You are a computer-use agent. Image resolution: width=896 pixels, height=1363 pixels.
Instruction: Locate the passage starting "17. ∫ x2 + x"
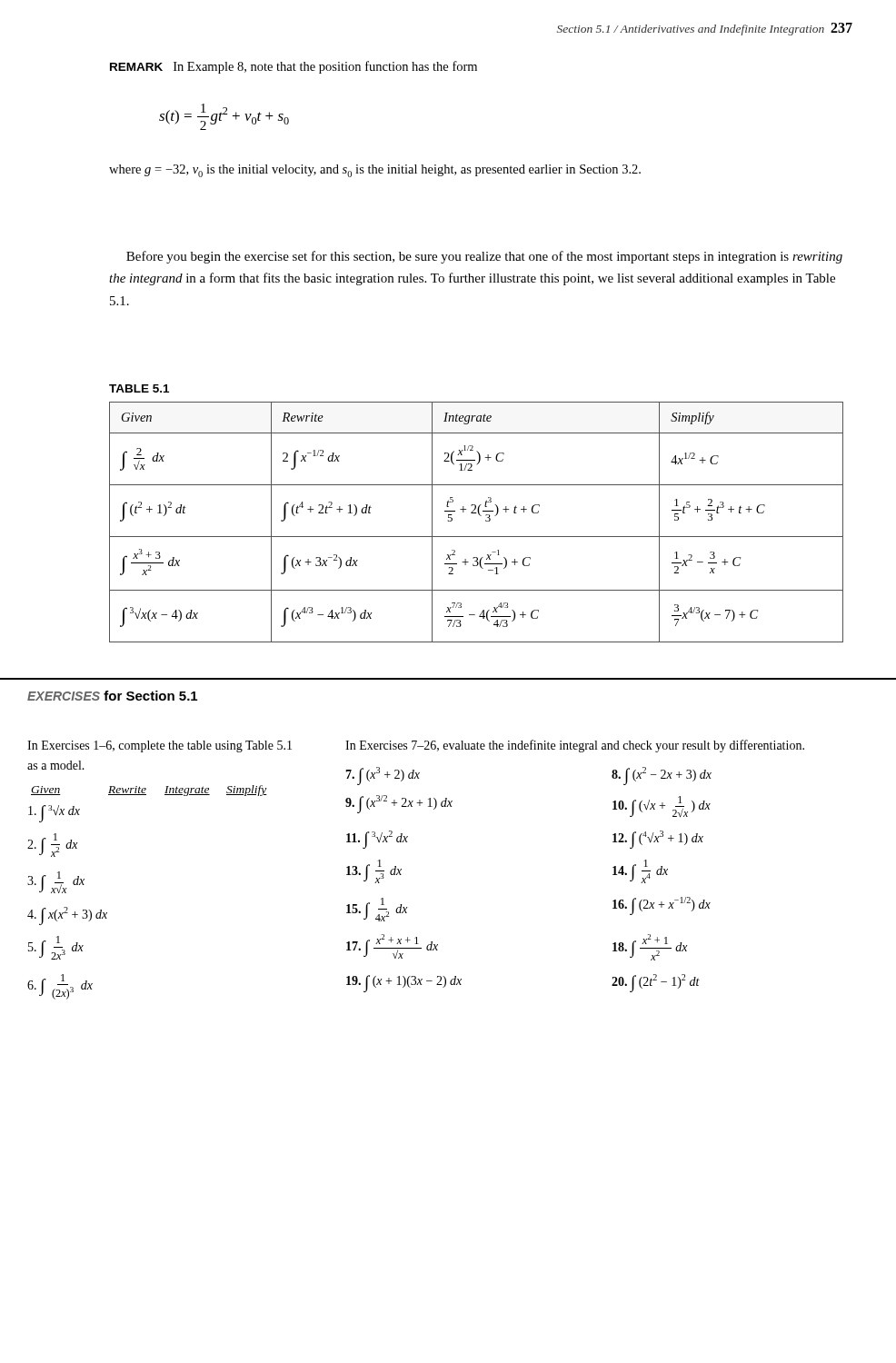tap(392, 947)
